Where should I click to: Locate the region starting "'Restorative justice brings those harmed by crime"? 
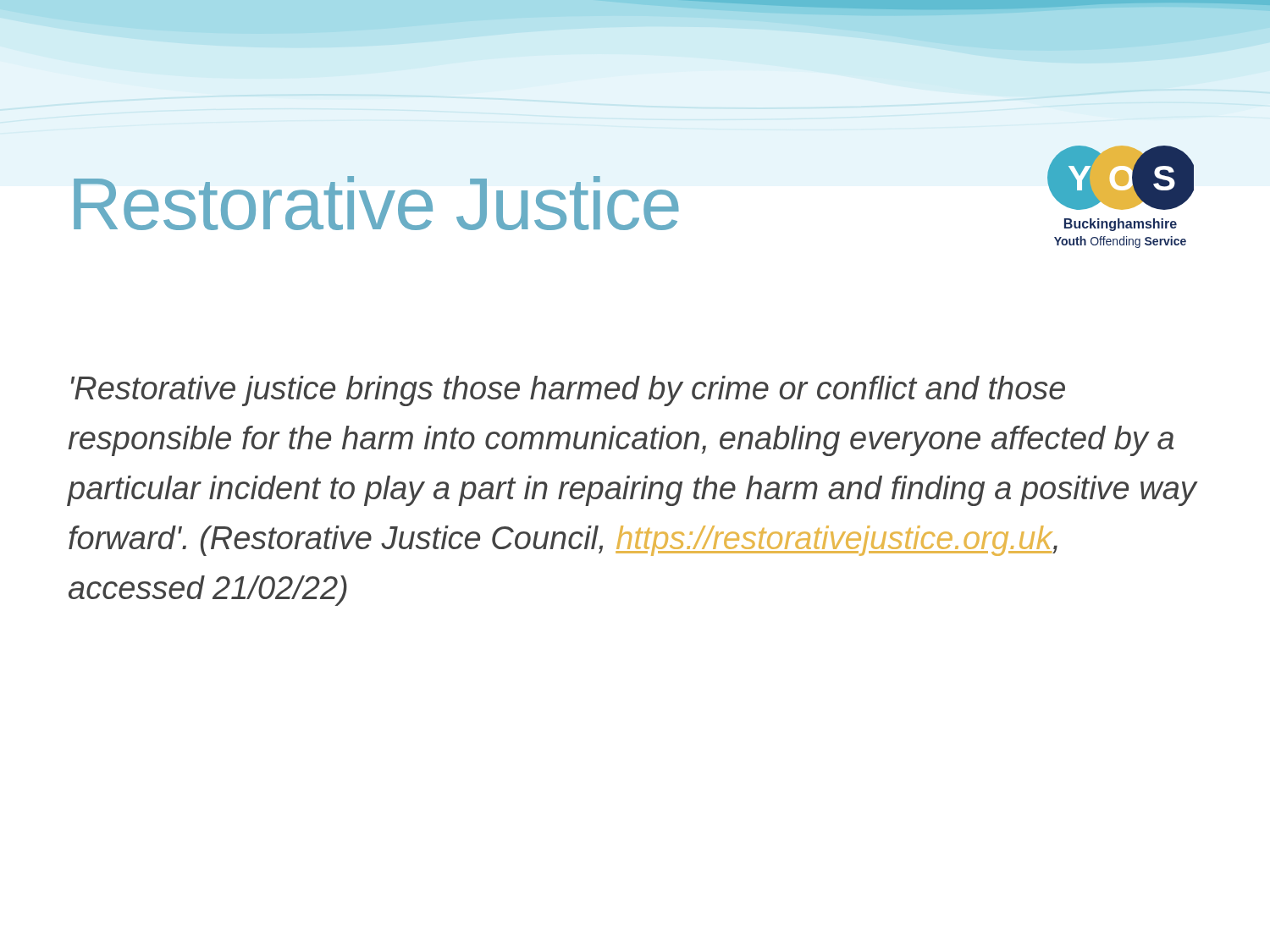click(635, 488)
